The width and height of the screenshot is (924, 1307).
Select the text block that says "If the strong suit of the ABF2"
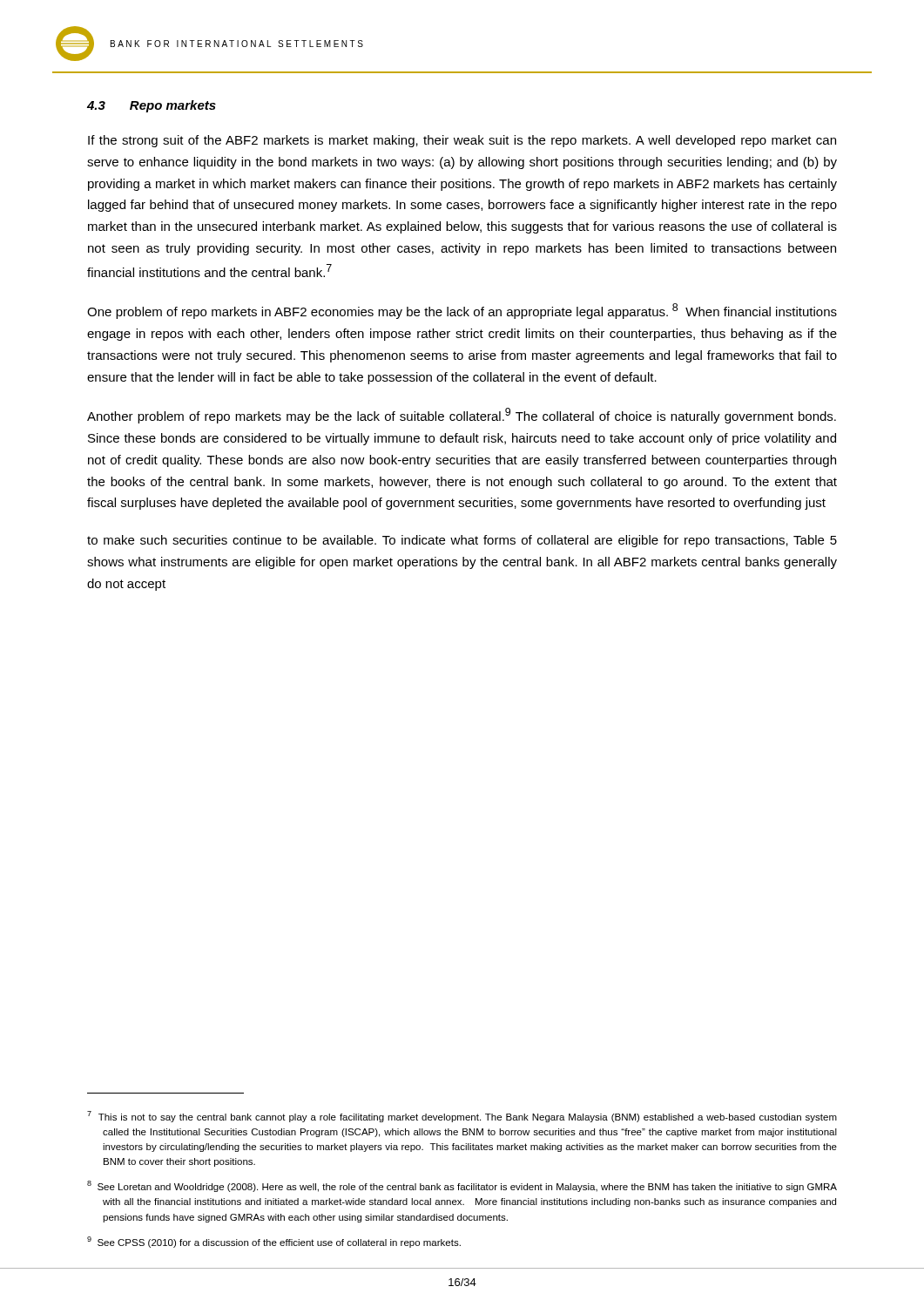[x=462, y=206]
